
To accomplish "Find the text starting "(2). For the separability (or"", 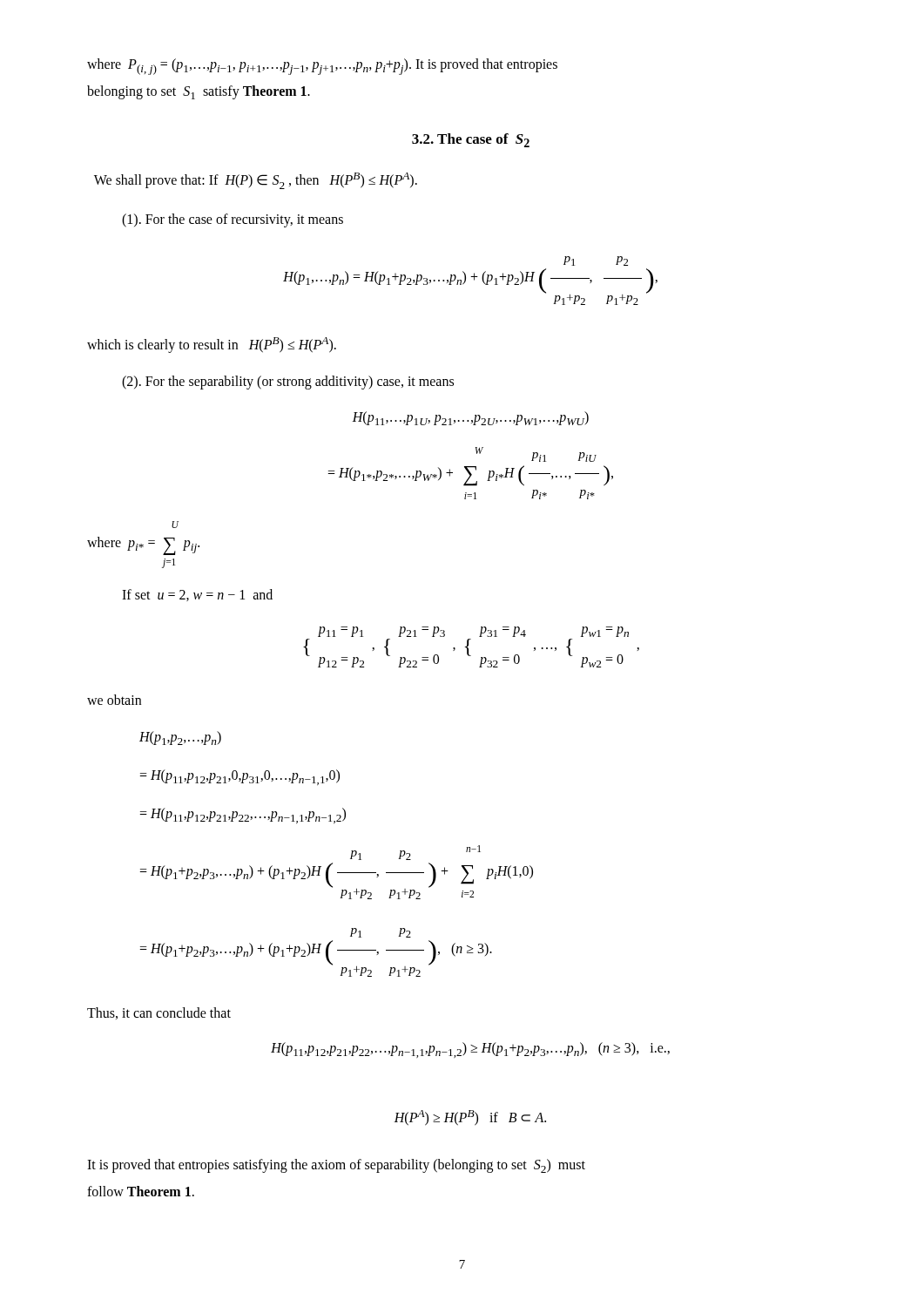I will 288,381.
